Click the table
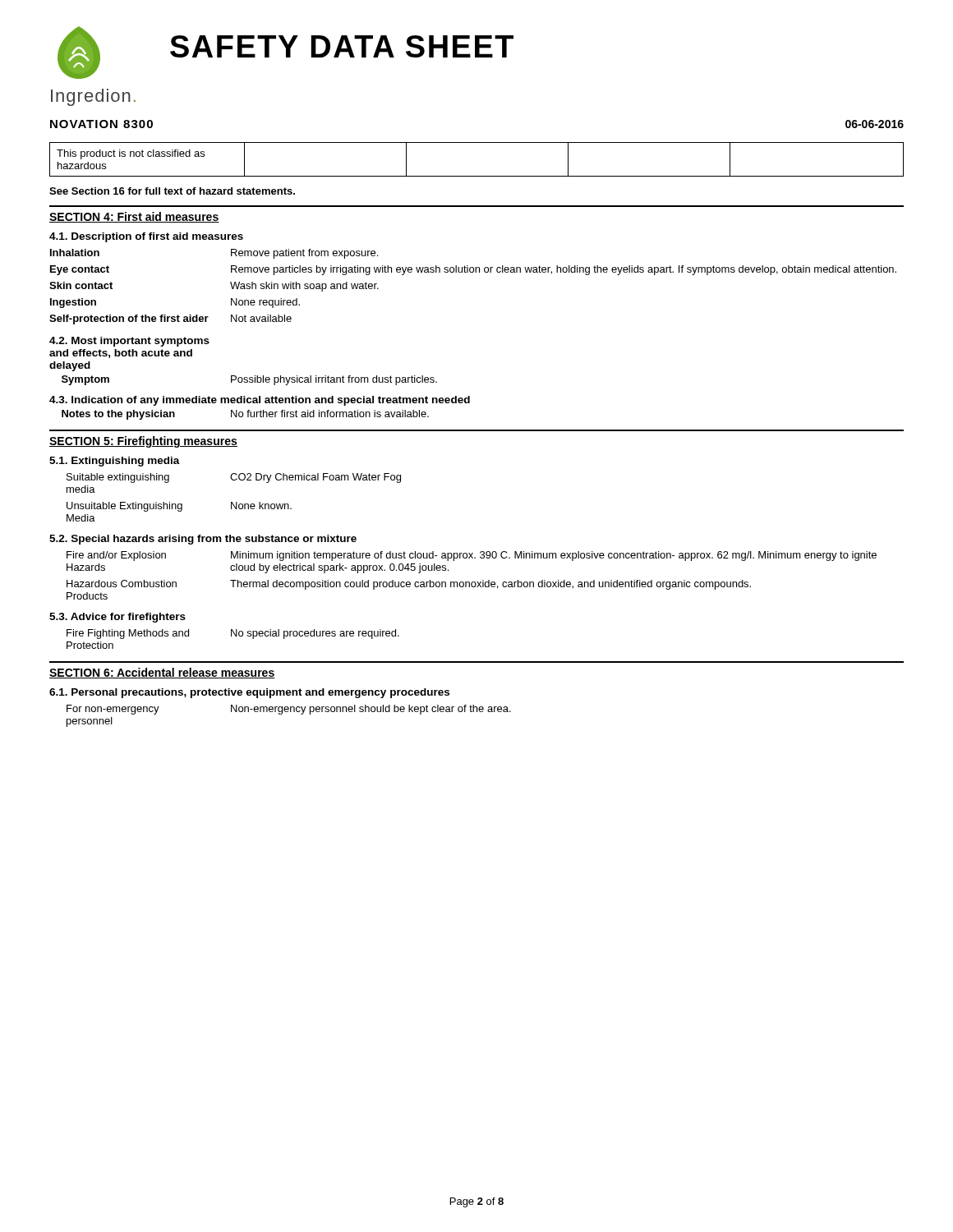The width and height of the screenshot is (953, 1232). (x=476, y=154)
